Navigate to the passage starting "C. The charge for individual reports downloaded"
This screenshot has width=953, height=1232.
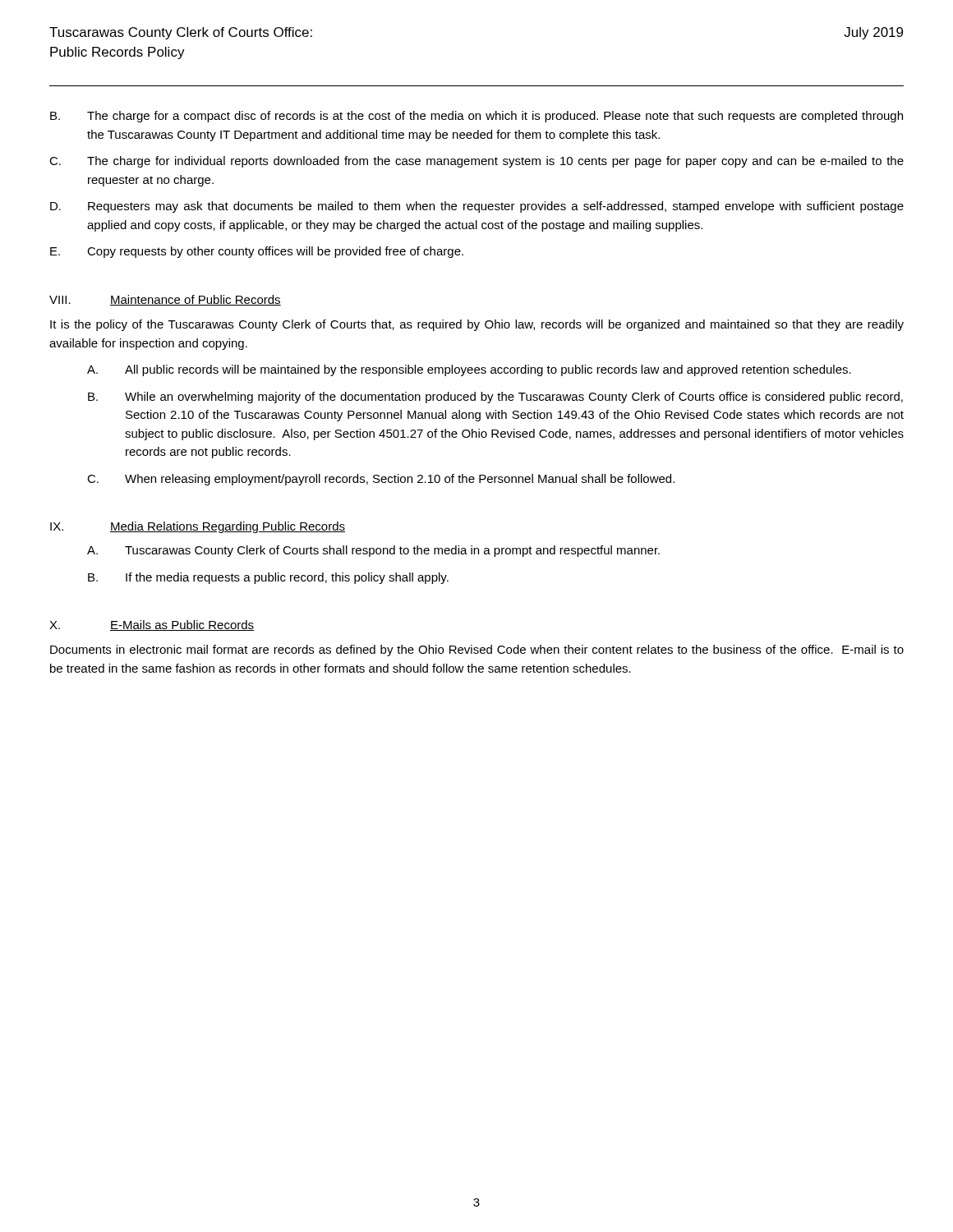[476, 170]
